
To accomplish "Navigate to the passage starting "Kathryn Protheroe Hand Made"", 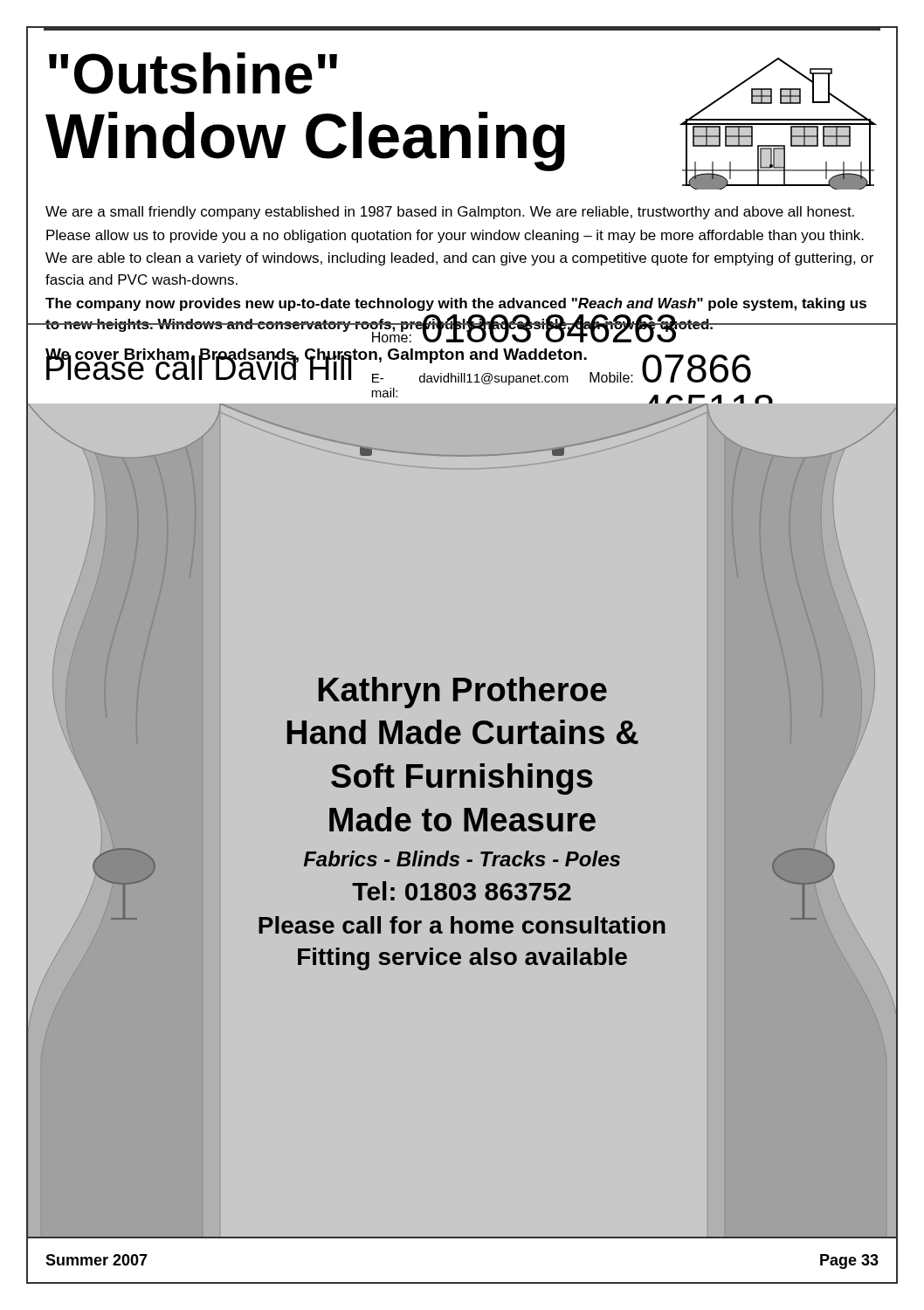I will pos(462,821).
